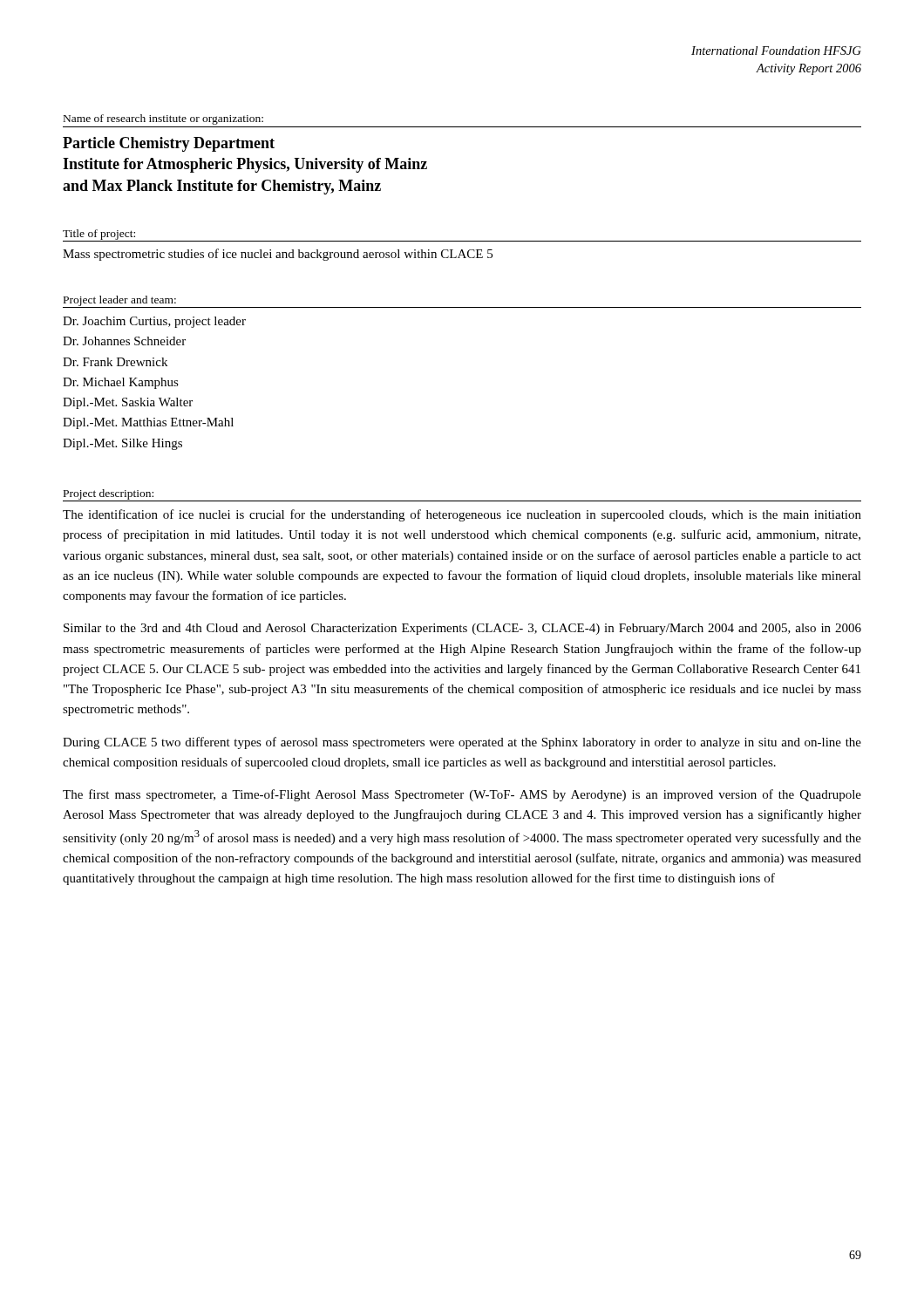The image size is (924, 1308).
Task: Locate the title
Action: tap(462, 164)
